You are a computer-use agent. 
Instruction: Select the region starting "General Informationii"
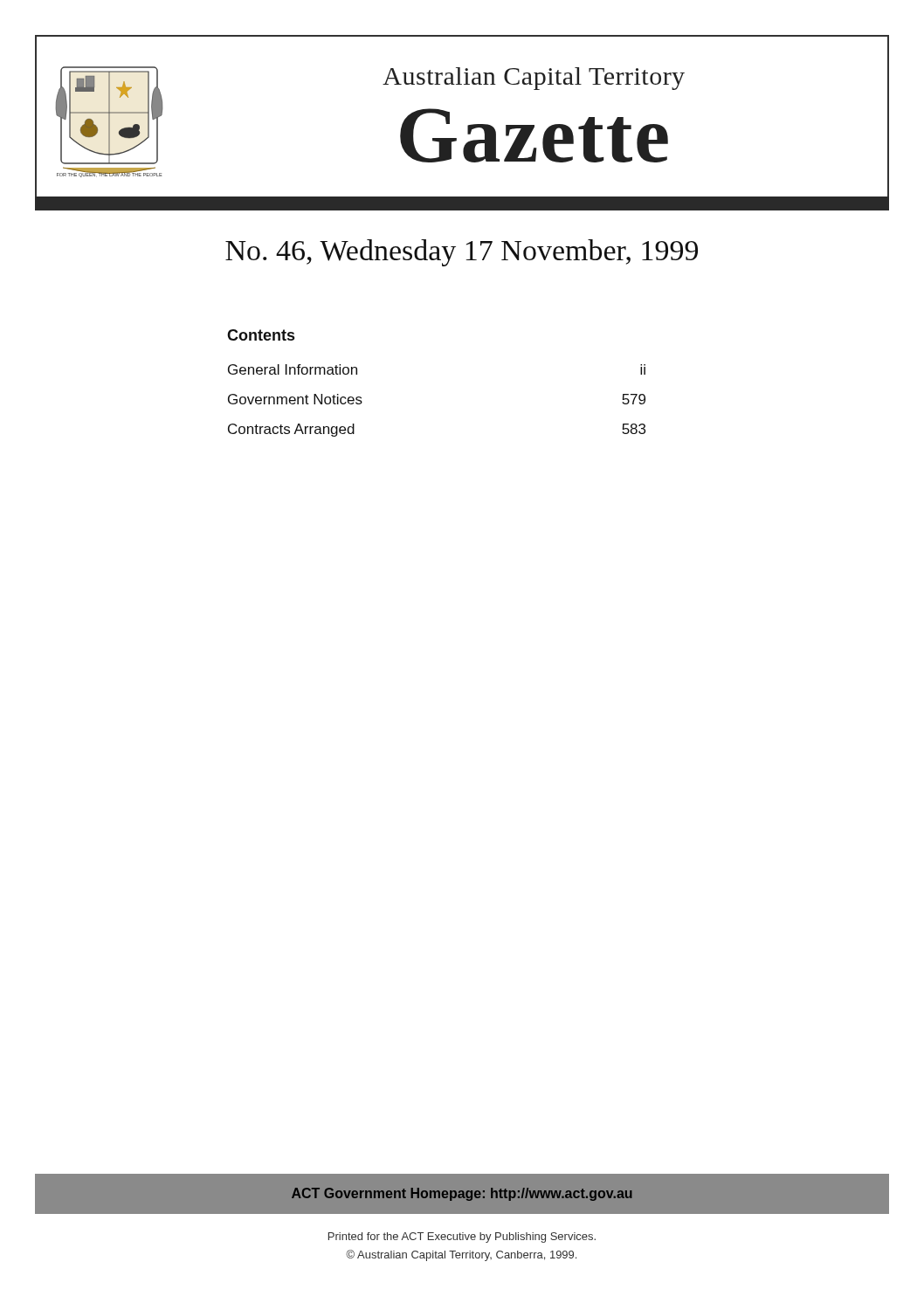[x=286, y=369]
